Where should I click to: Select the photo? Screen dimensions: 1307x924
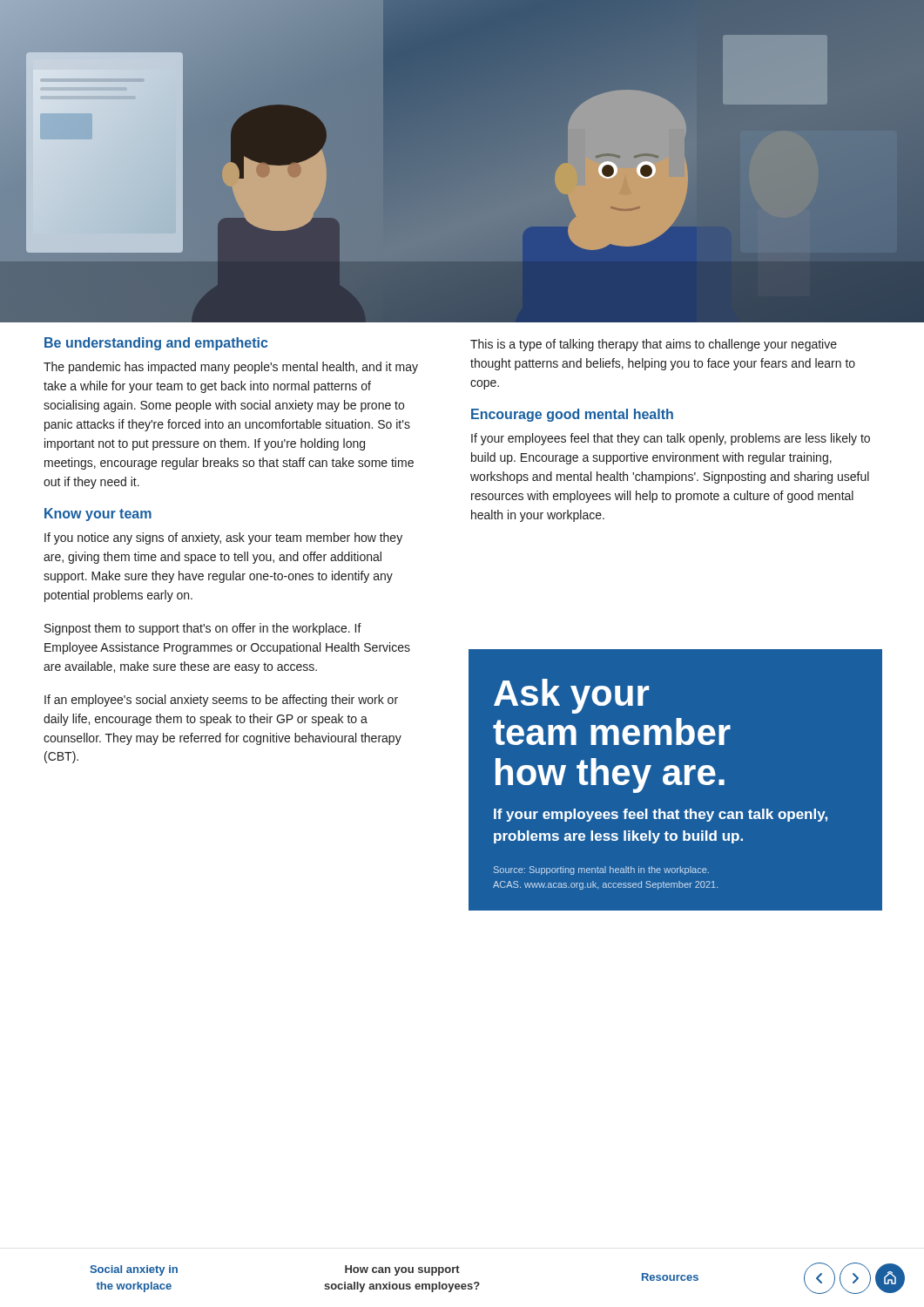(x=462, y=161)
